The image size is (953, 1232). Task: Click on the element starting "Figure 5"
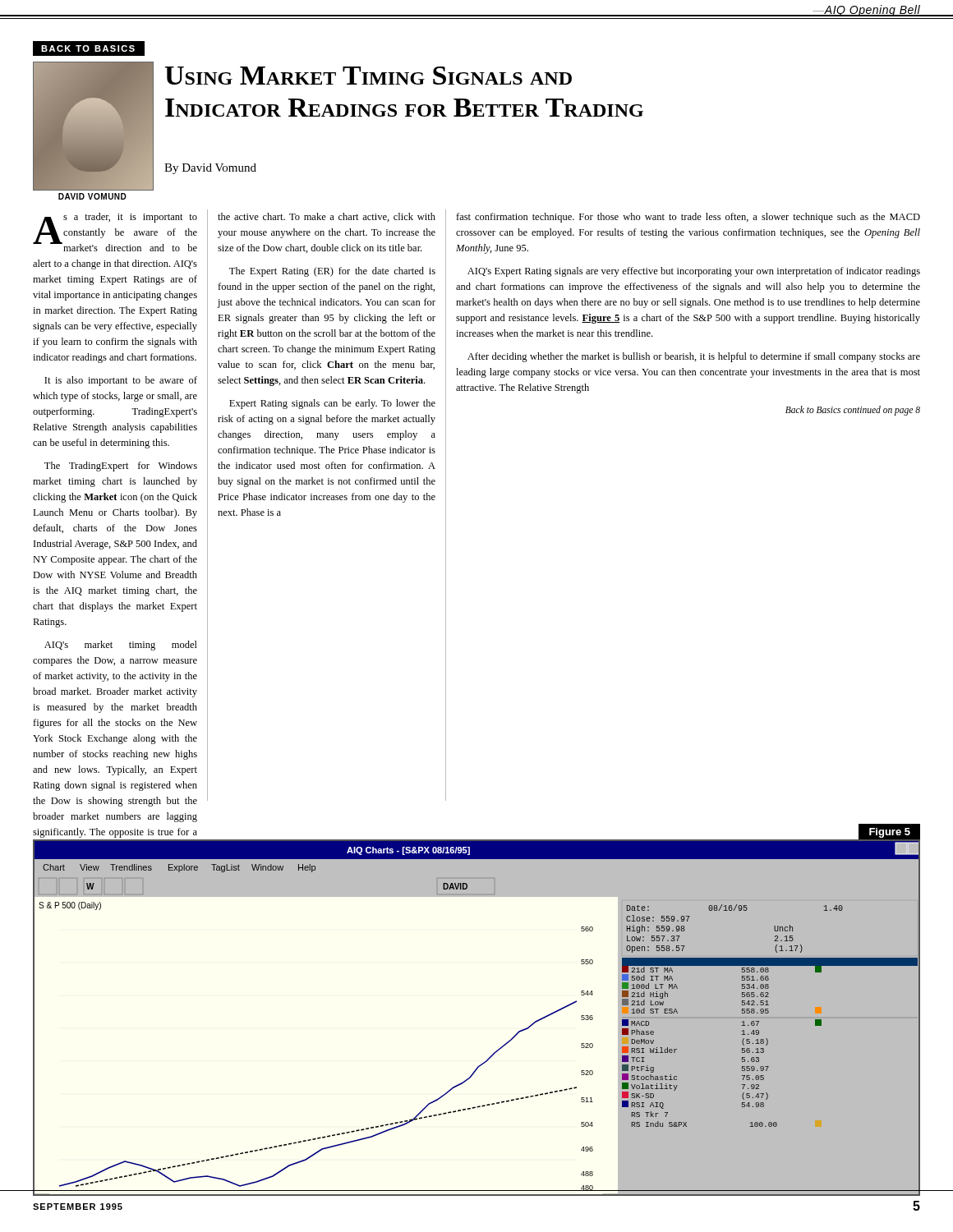pyautogui.click(x=890, y=832)
